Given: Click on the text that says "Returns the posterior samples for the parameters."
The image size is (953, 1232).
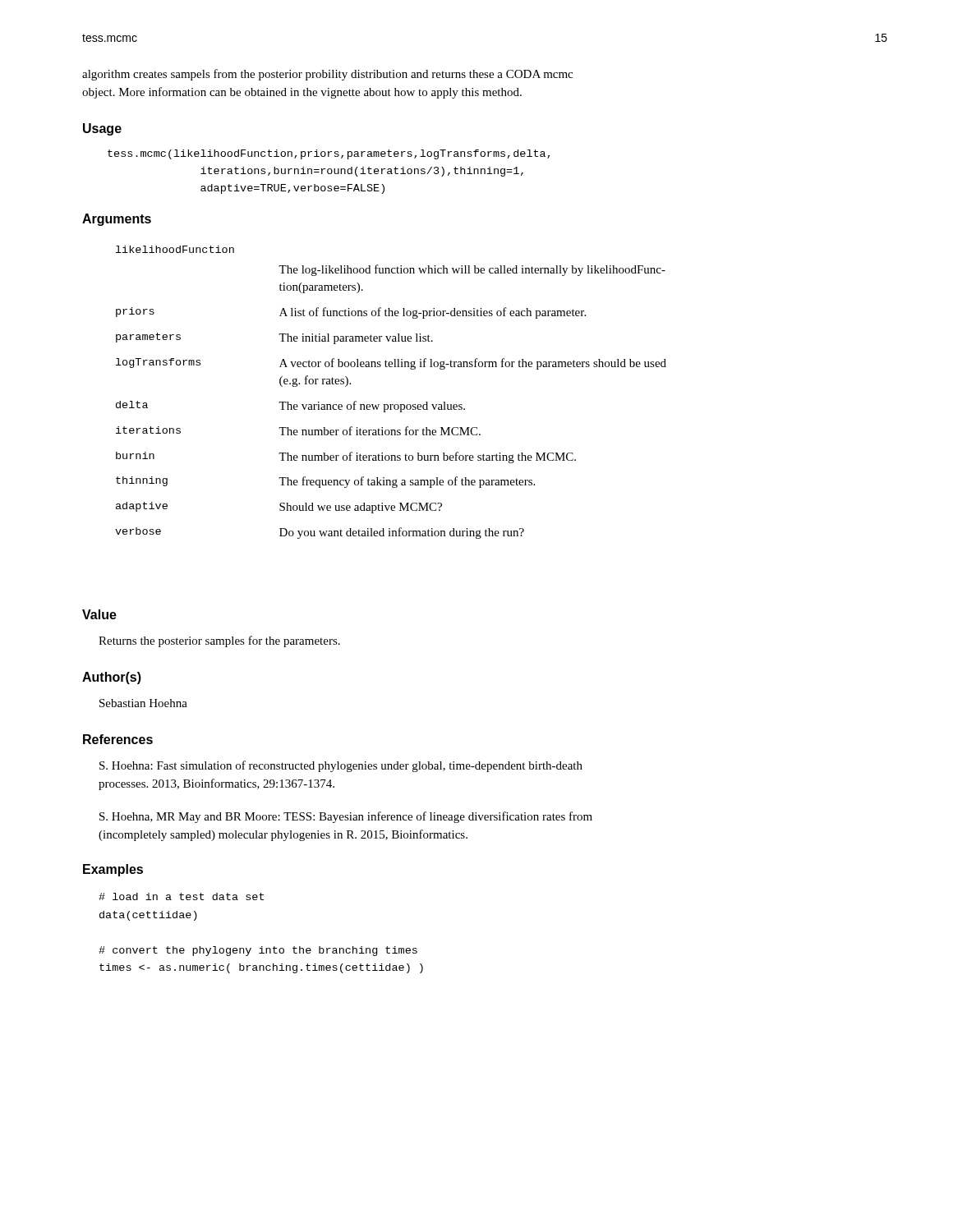Looking at the screenshot, I should [x=219, y=641].
